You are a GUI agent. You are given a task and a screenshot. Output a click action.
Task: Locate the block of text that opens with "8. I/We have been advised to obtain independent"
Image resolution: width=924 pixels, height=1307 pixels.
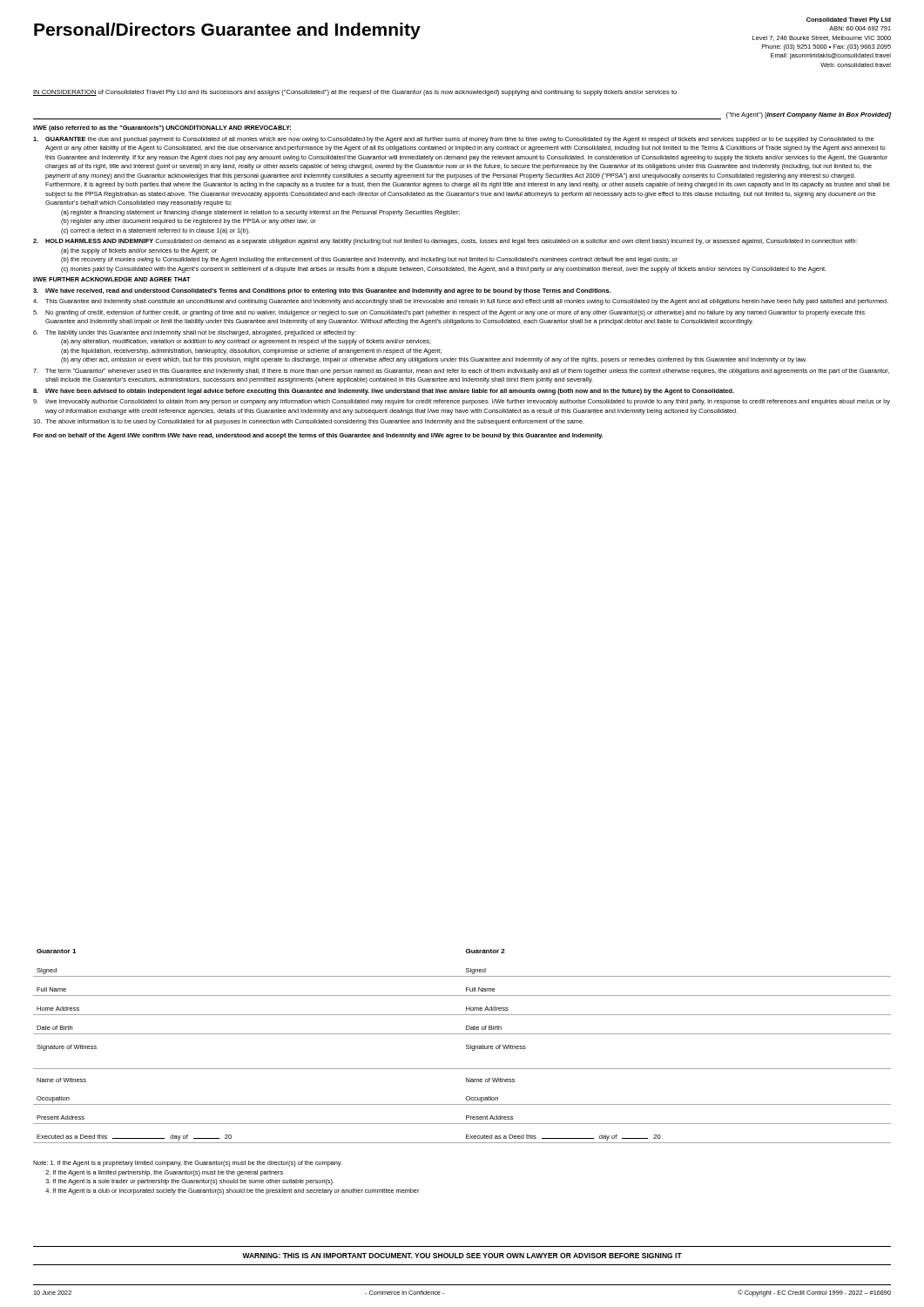coord(384,391)
